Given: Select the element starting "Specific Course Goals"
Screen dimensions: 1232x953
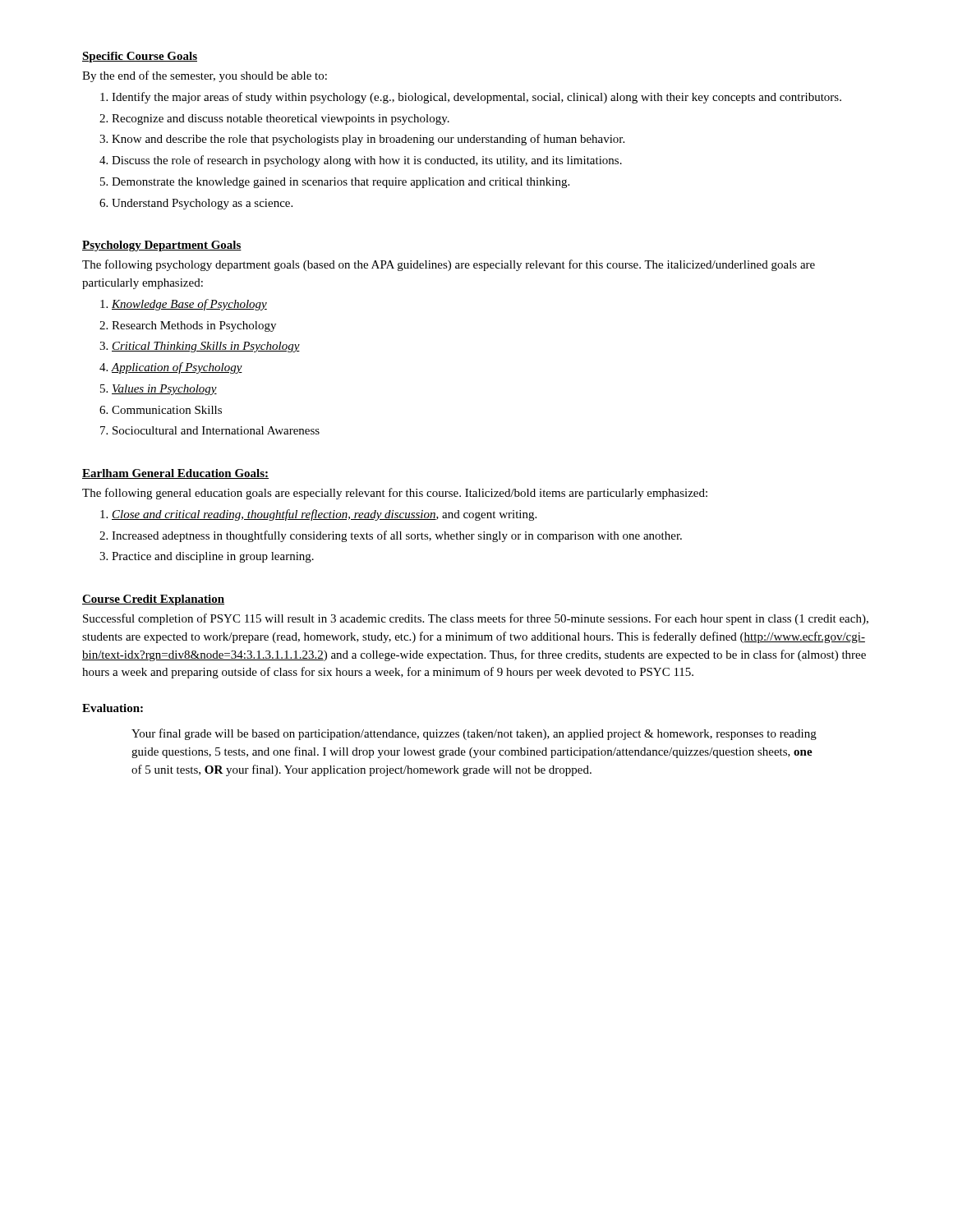Looking at the screenshot, I should [140, 56].
